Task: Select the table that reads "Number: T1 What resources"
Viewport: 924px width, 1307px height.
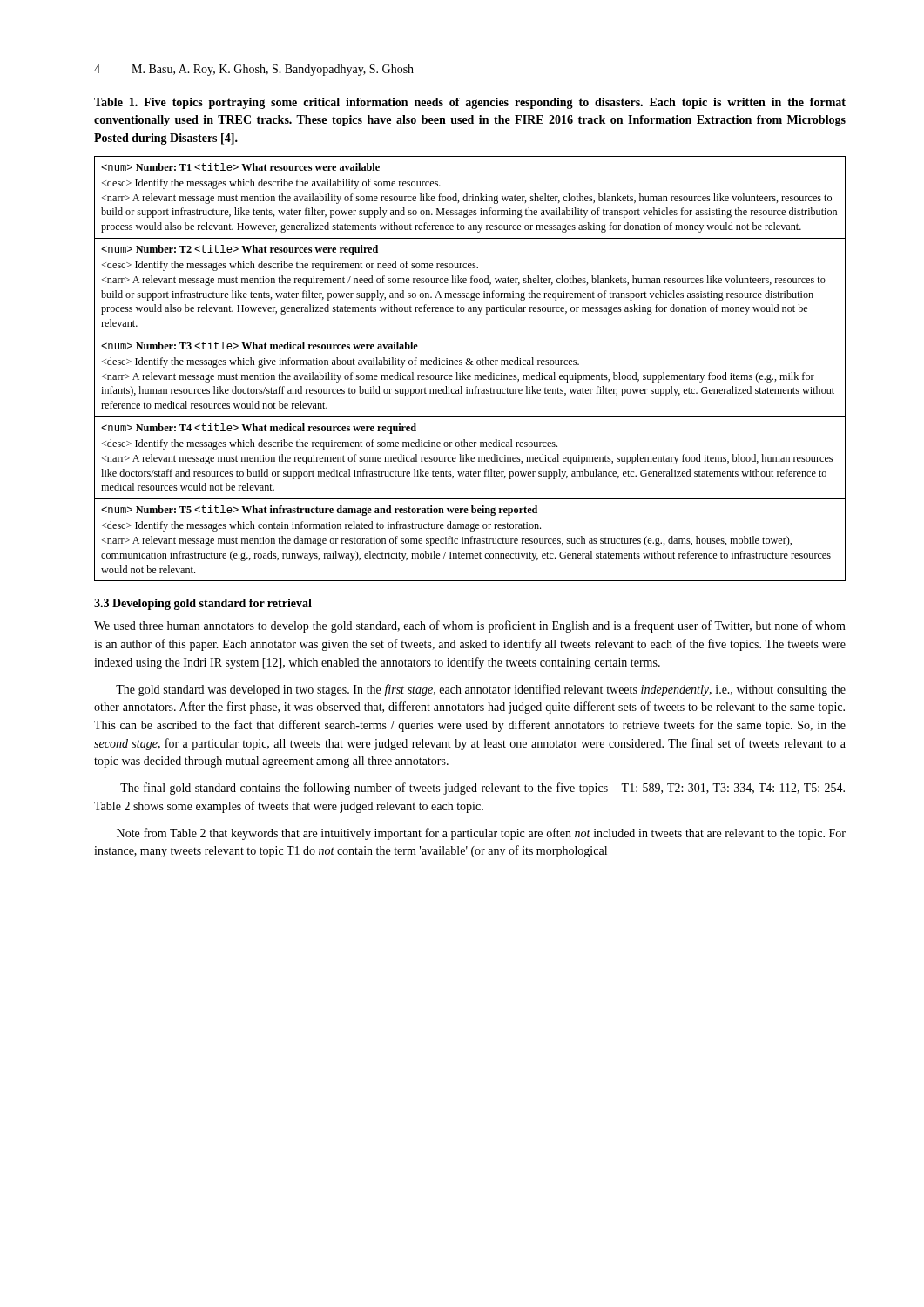Action: pyautogui.click(x=470, y=369)
